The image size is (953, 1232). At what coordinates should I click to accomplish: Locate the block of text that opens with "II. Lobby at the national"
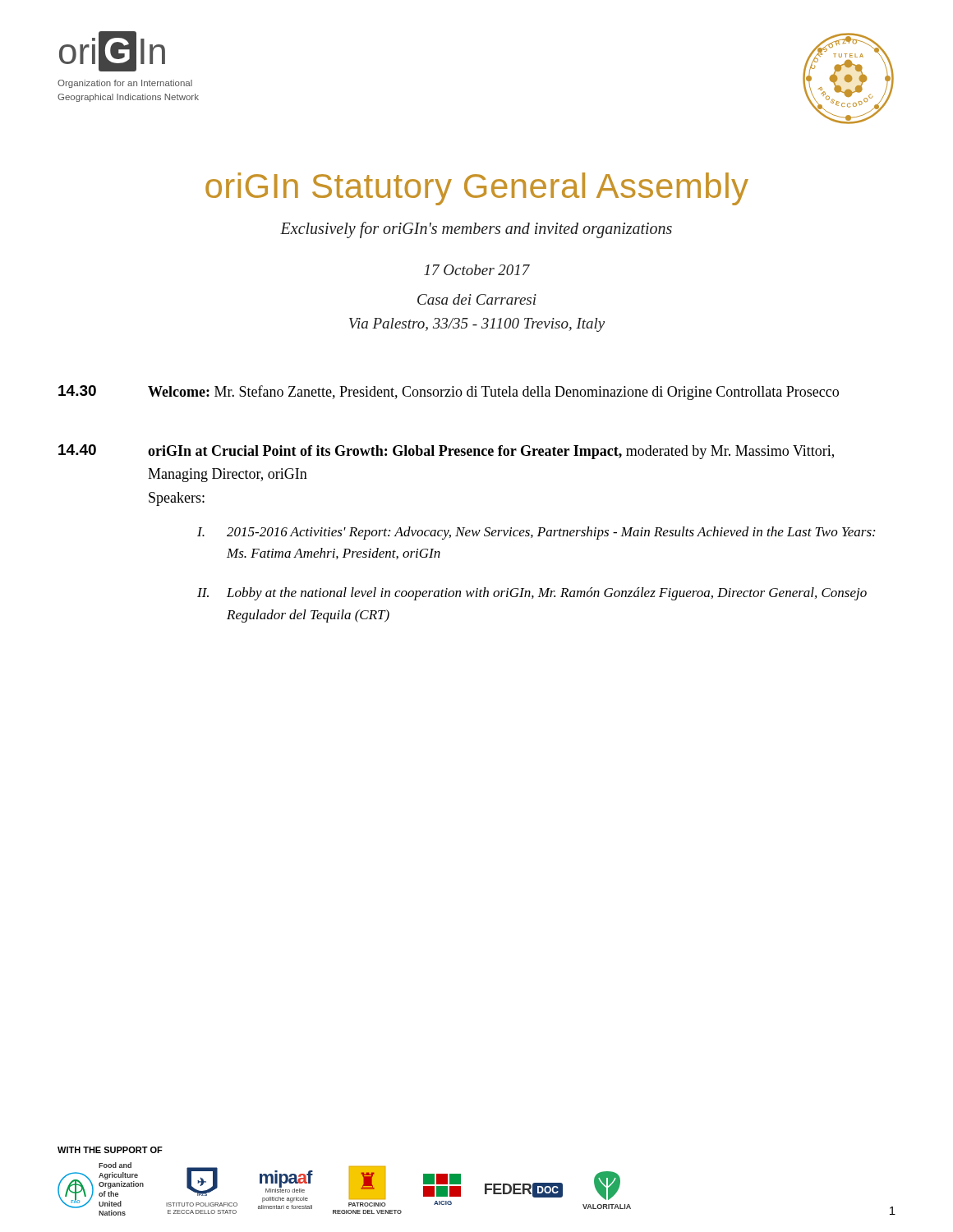(x=546, y=604)
